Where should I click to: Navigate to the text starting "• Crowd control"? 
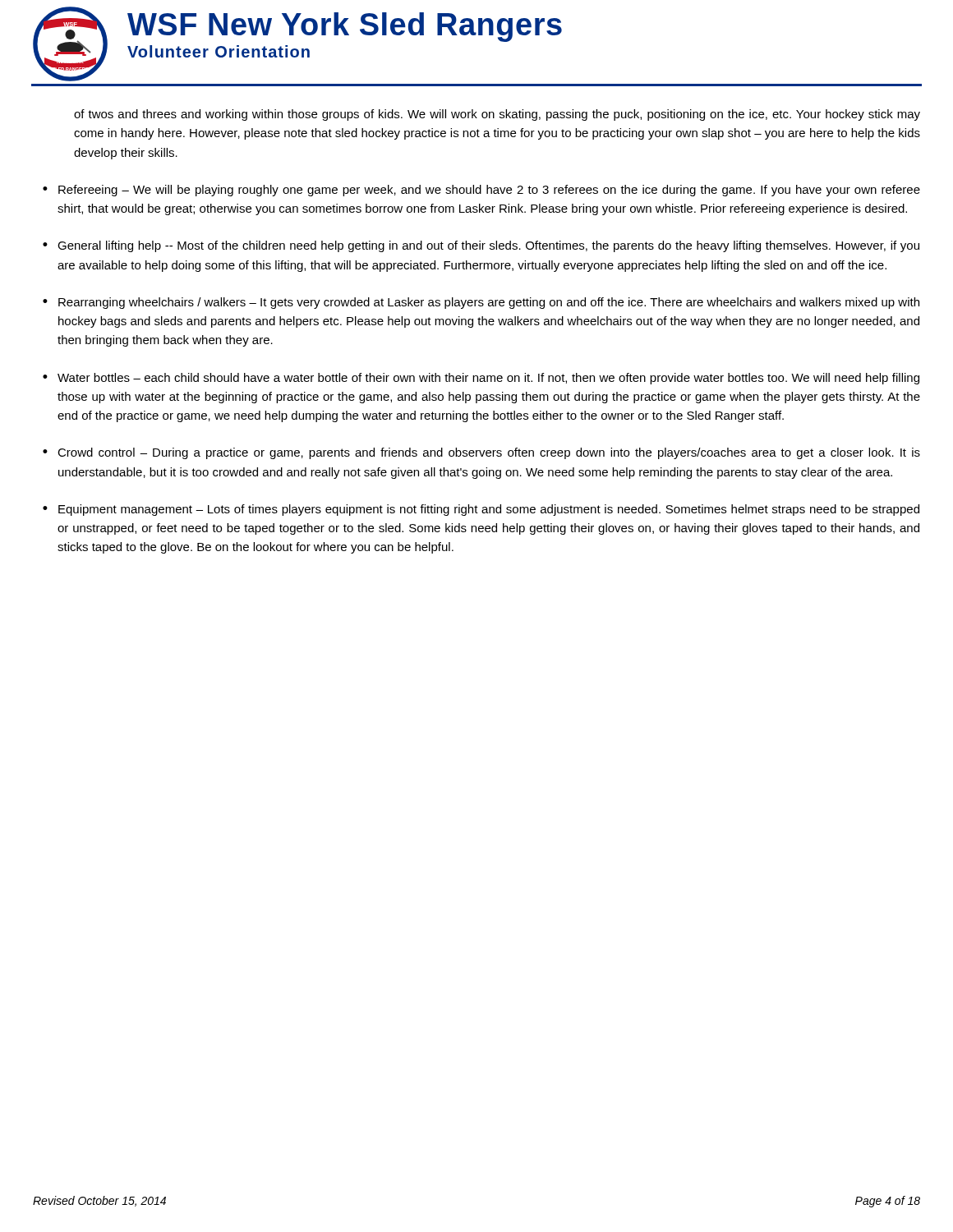476,462
